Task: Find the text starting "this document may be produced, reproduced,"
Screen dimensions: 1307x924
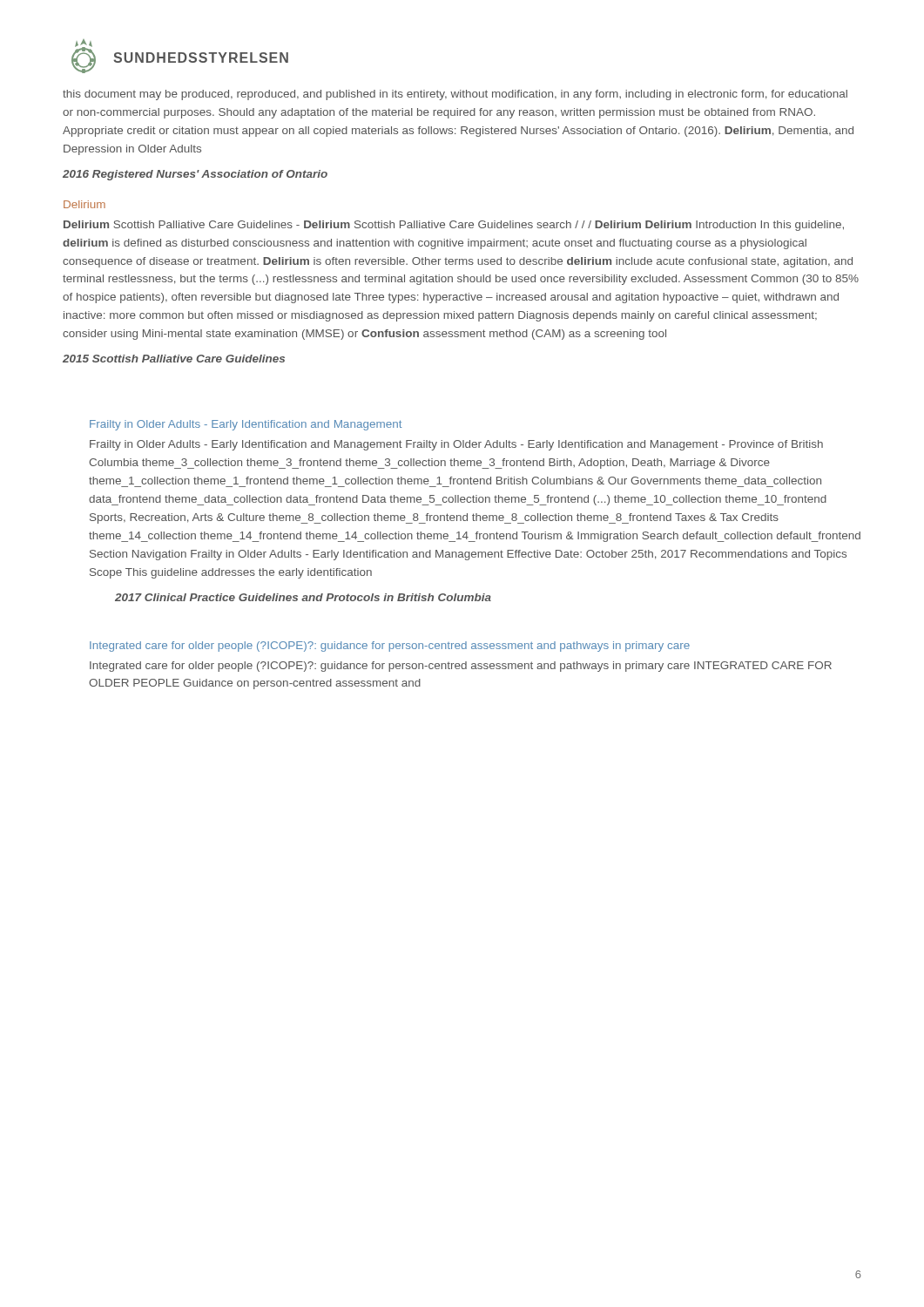Action: 459,121
